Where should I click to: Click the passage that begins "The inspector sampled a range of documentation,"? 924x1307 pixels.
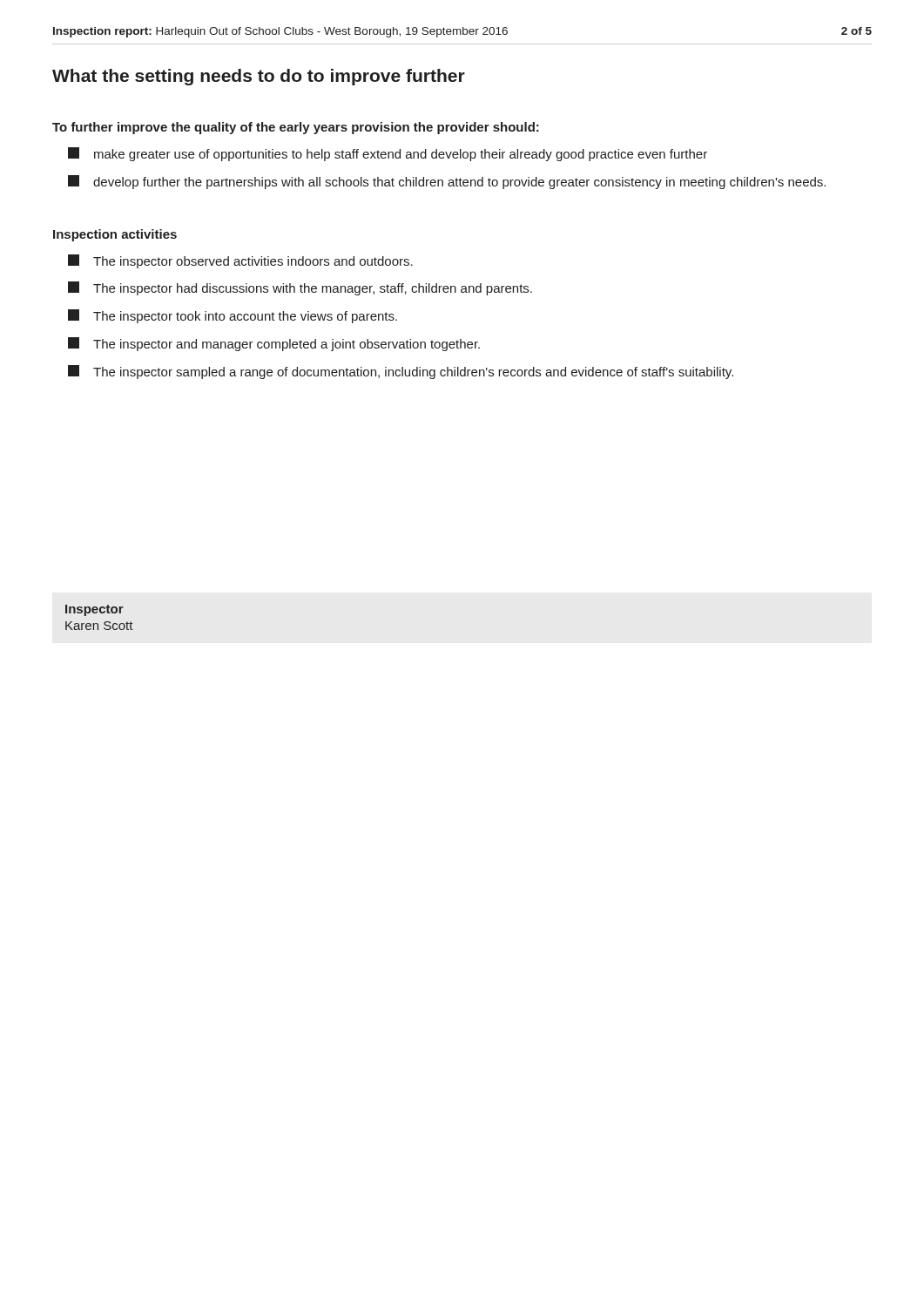pos(470,372)
